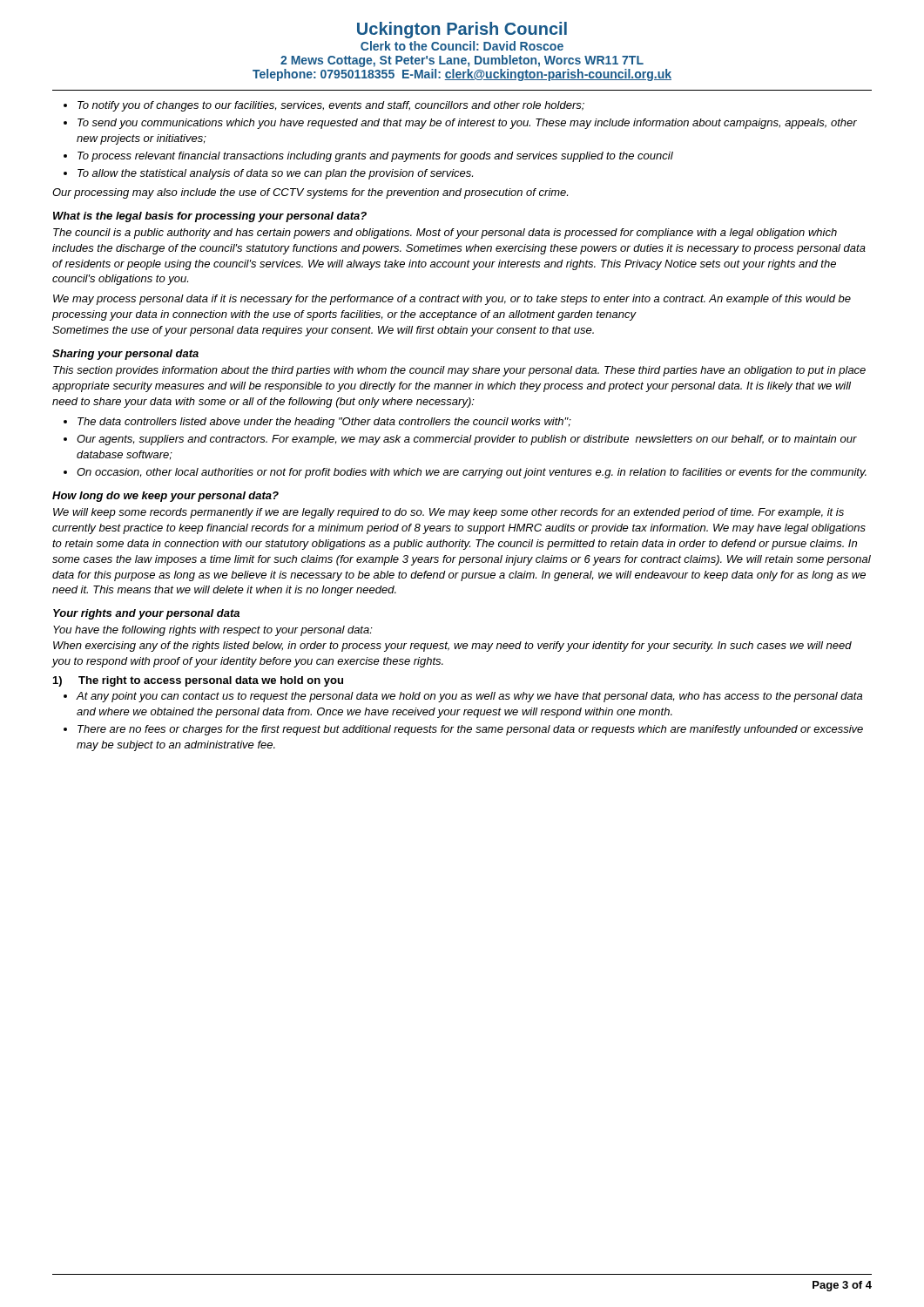Navigate to the text starting "This section provides information about"
The width and height of the screenshot is (924, 1307).
tap(459, 386)
